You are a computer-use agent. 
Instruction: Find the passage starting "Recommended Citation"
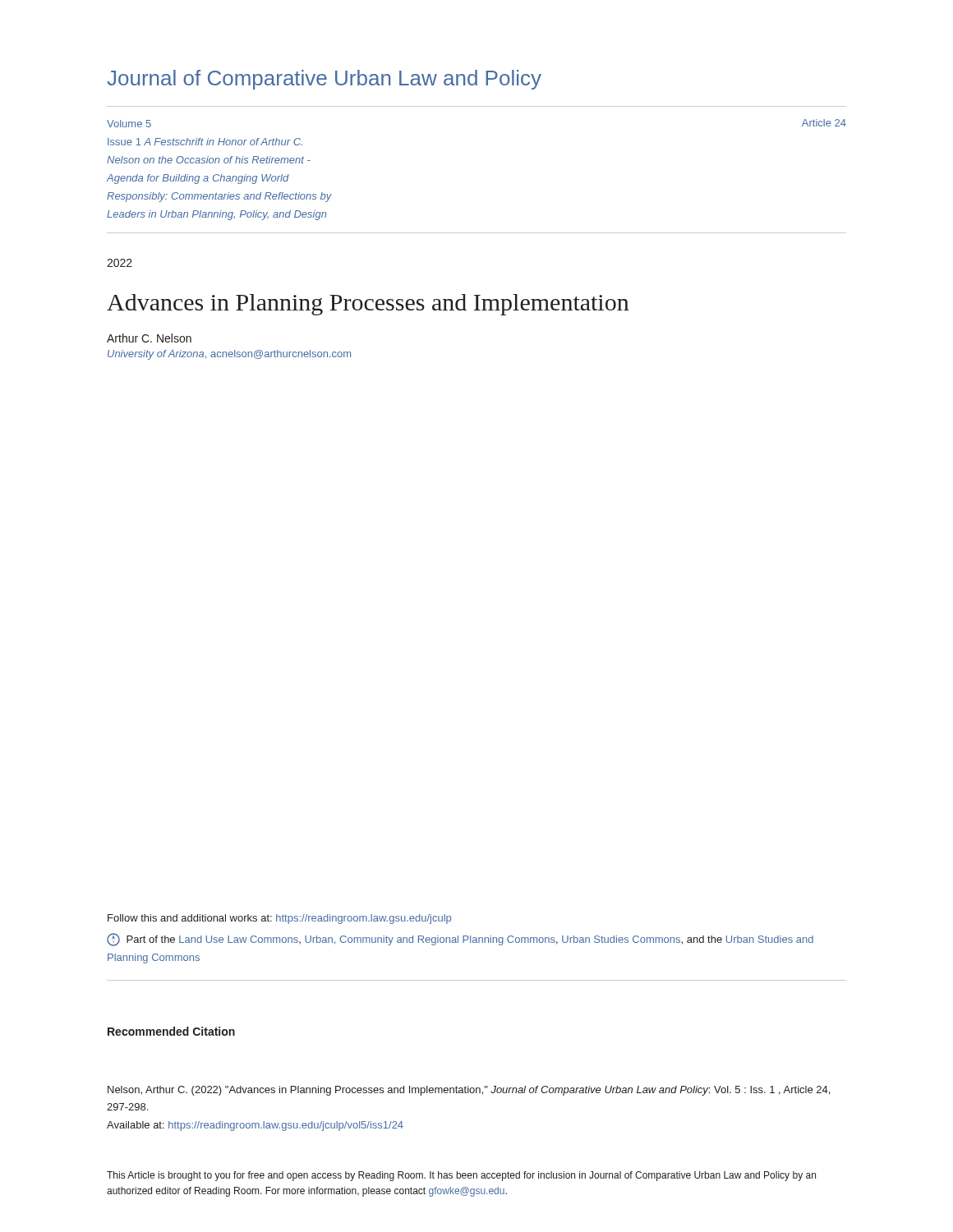pyautogui.click(x=171, y=1031)
